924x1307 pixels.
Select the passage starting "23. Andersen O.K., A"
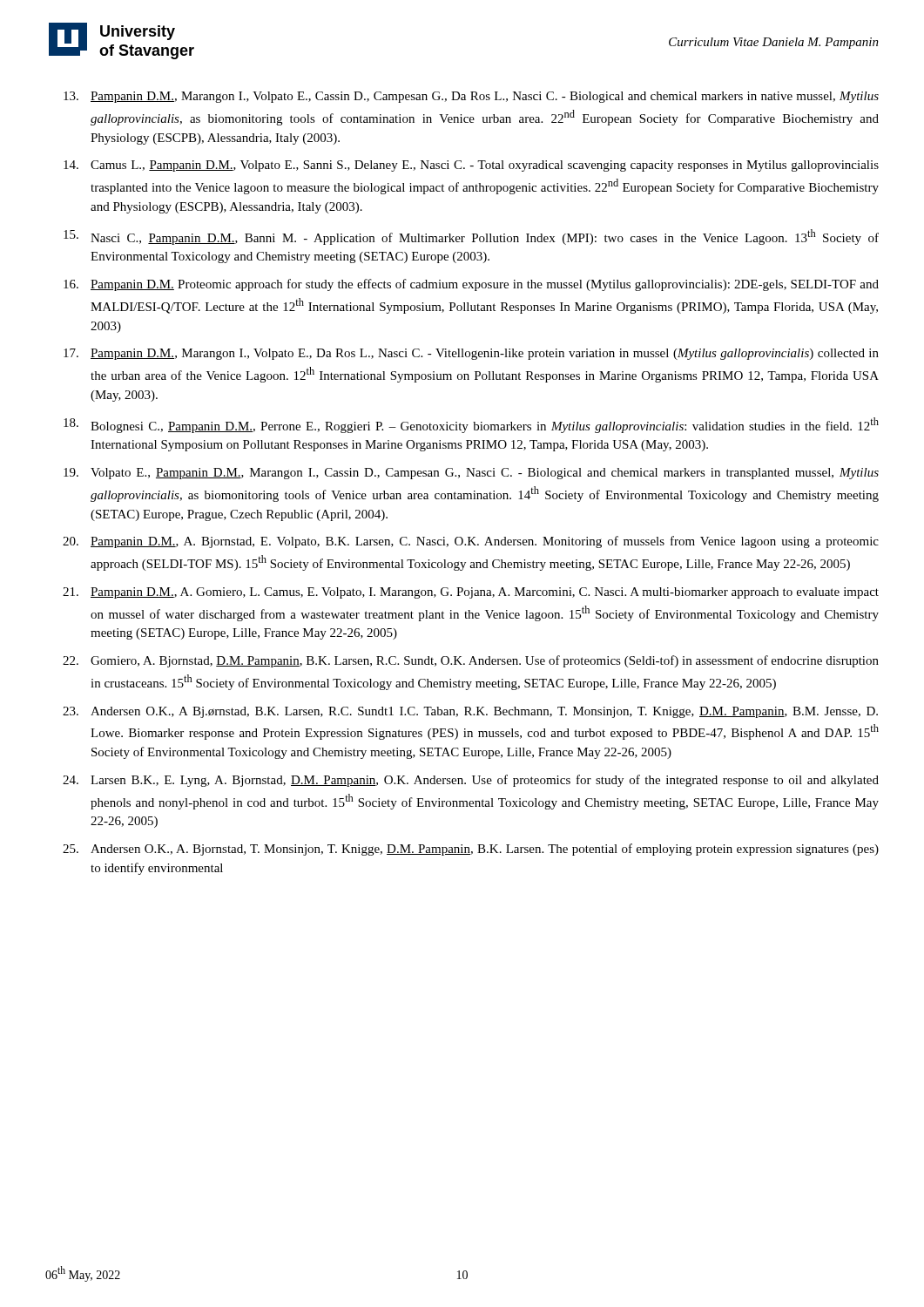click(471, 732)
